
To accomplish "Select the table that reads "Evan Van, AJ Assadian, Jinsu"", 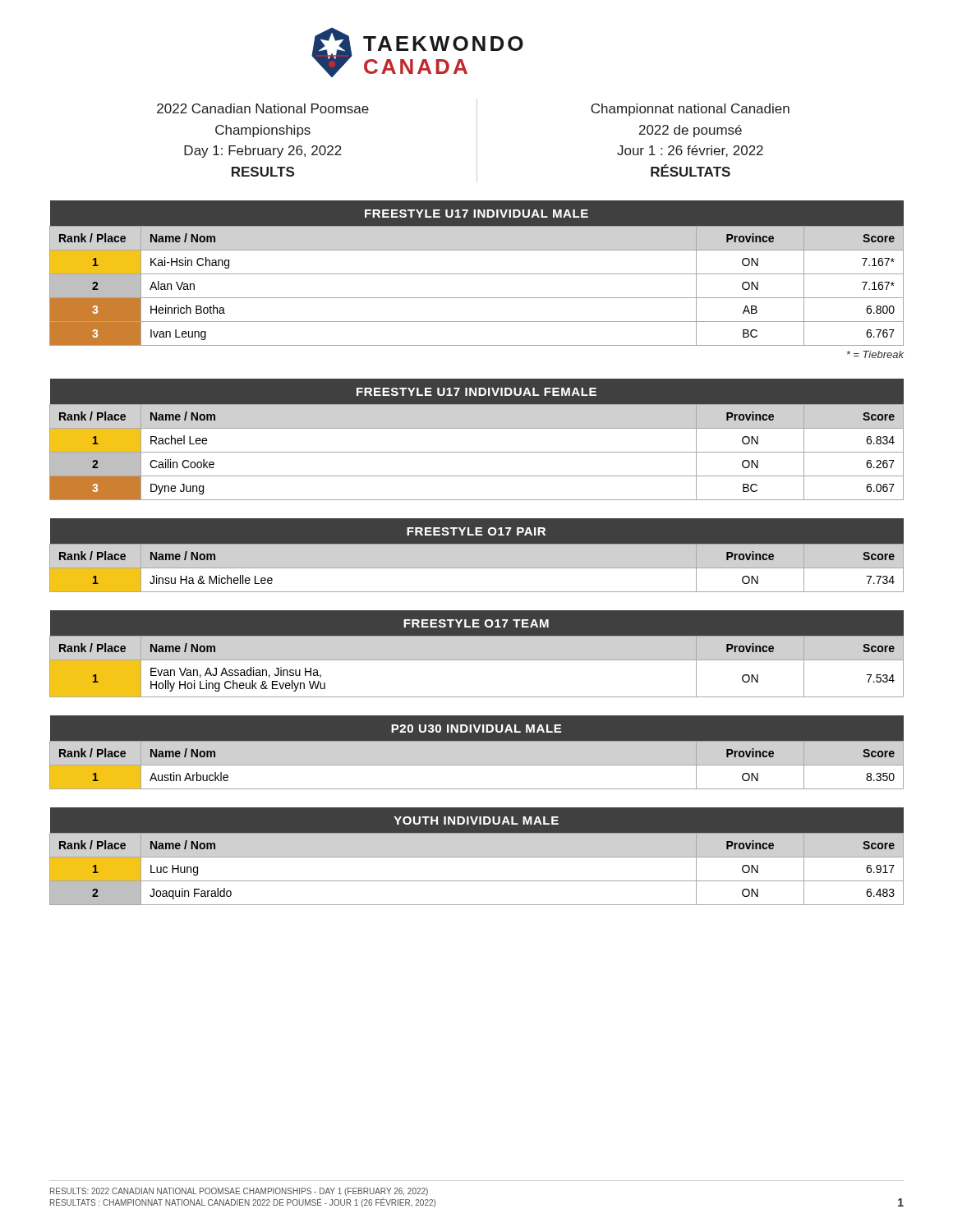I will click(476, 654).
